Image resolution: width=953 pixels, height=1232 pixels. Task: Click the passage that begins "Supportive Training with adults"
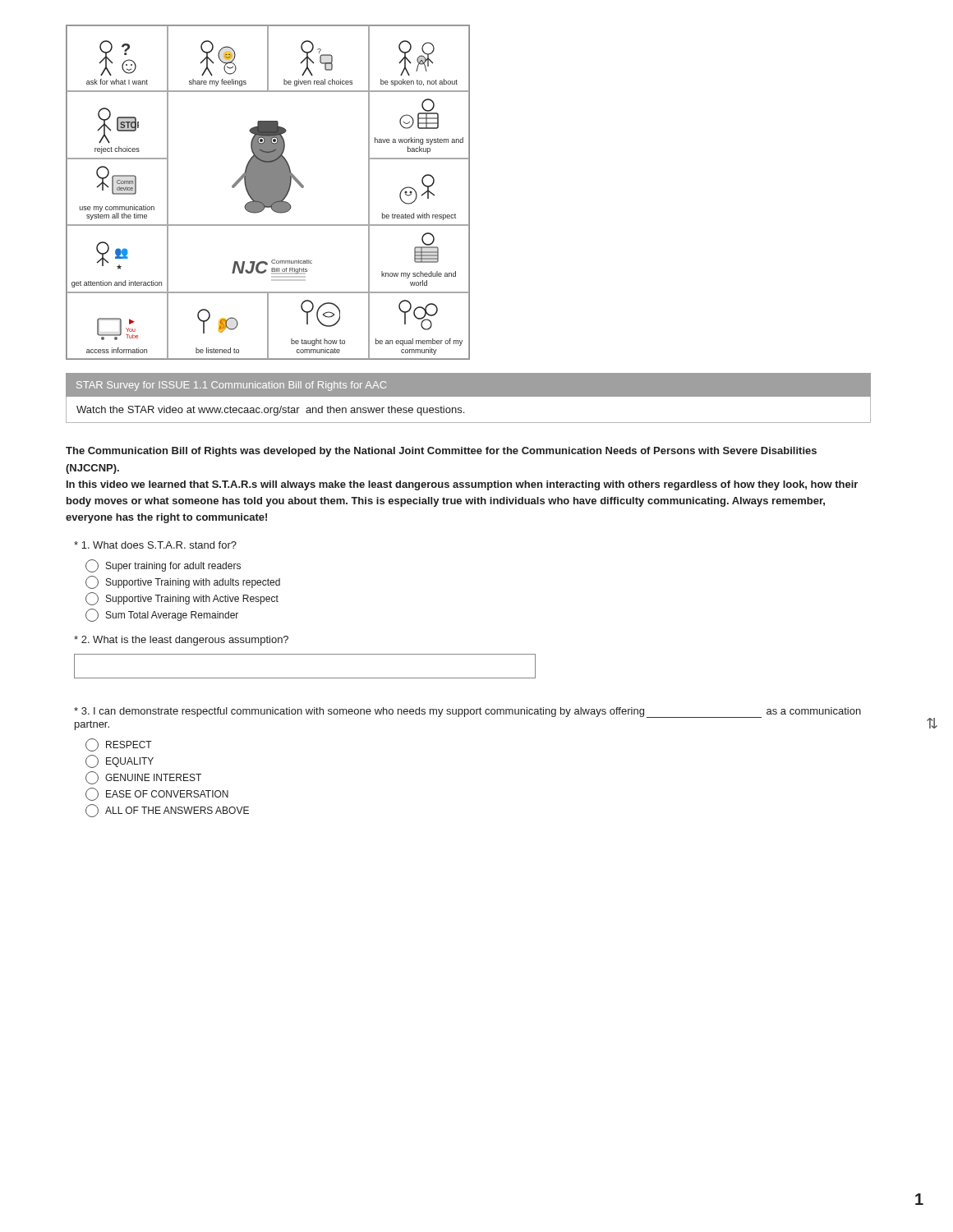pos(183,582)
